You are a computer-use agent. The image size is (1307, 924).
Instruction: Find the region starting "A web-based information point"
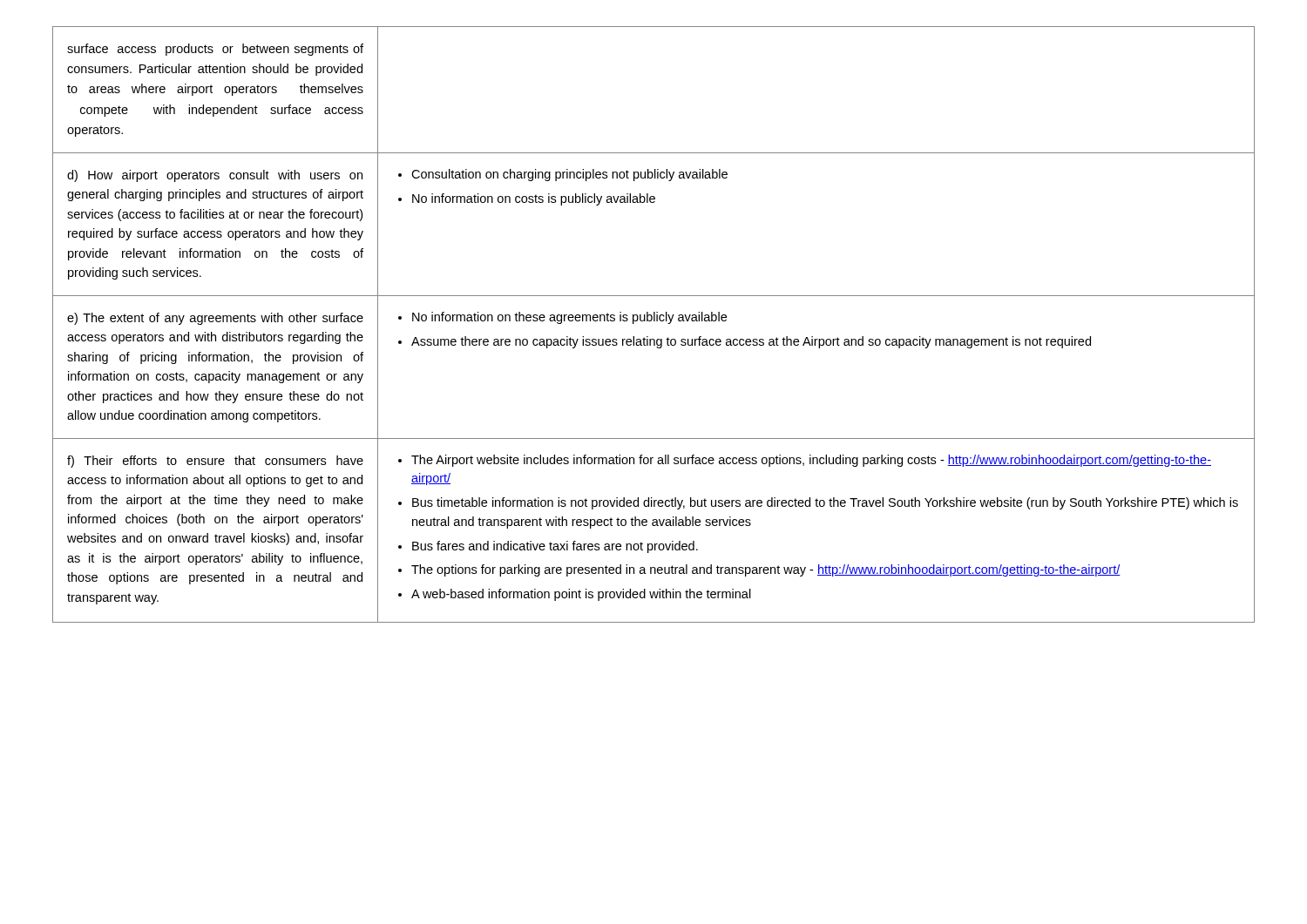pos(581,594)
